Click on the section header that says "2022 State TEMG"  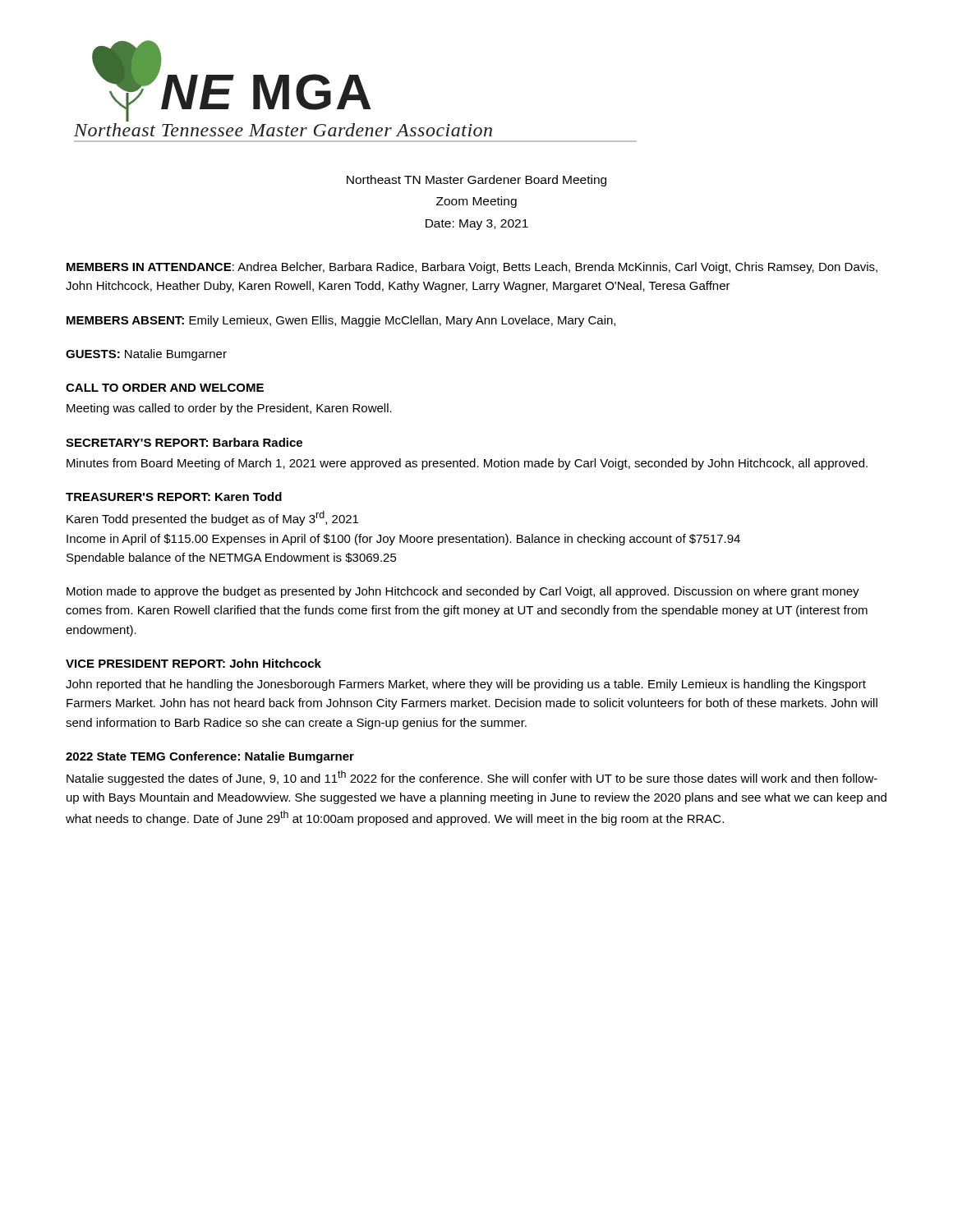coord(210,756)
